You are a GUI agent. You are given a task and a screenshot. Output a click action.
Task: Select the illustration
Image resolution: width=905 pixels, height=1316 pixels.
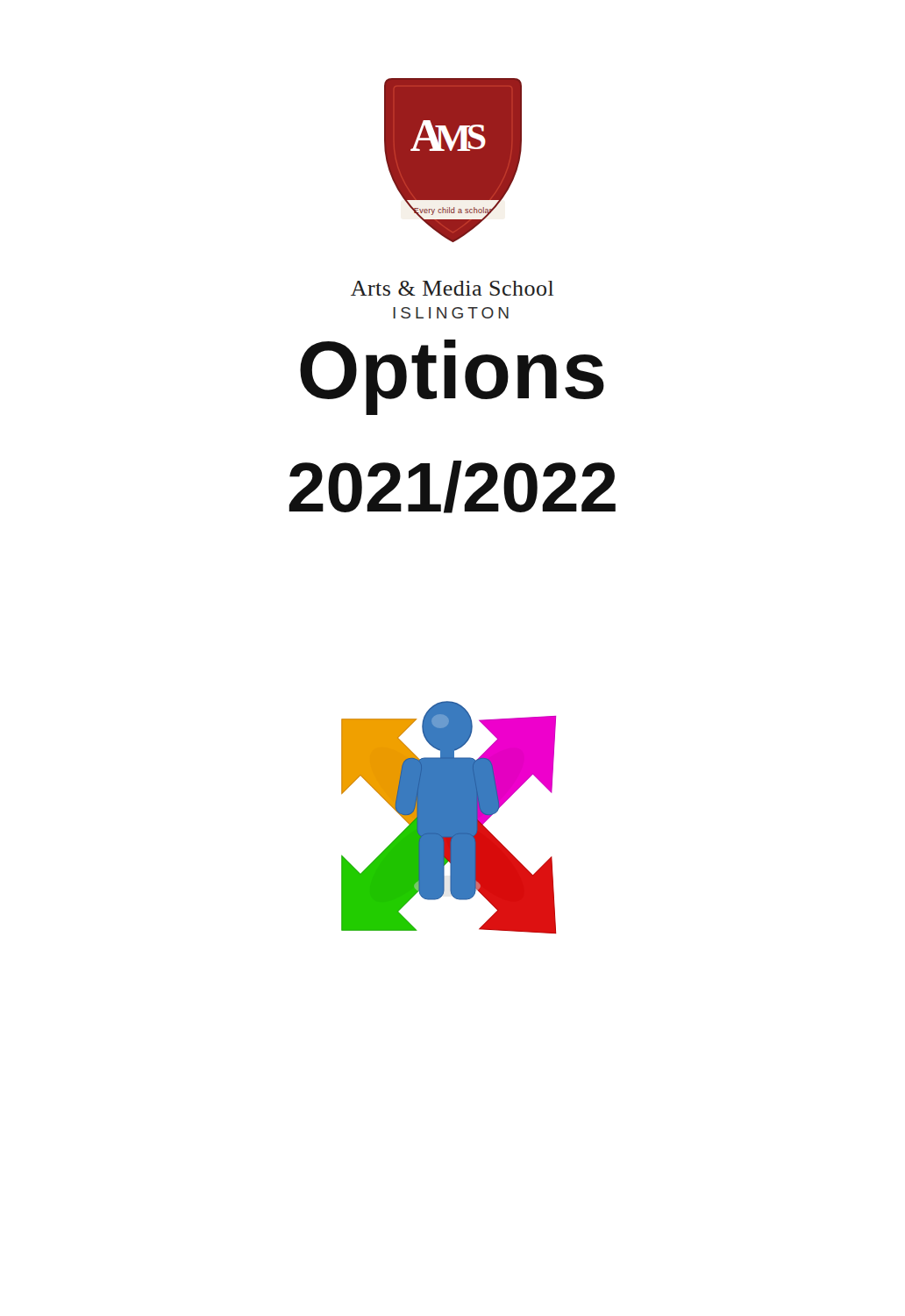click(x=447, y=825)
